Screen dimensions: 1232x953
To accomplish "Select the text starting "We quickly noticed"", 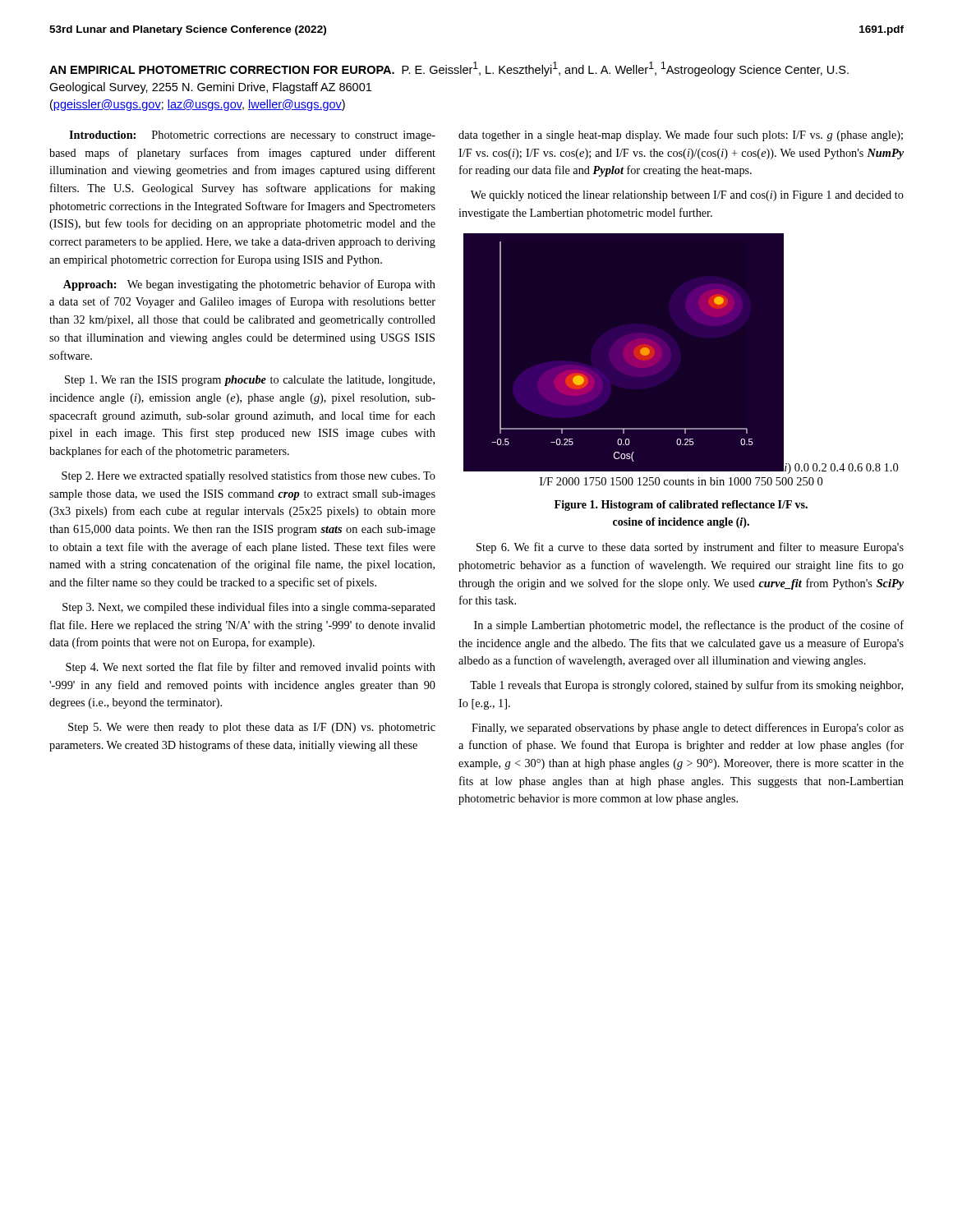I will [x=681, y=204].
